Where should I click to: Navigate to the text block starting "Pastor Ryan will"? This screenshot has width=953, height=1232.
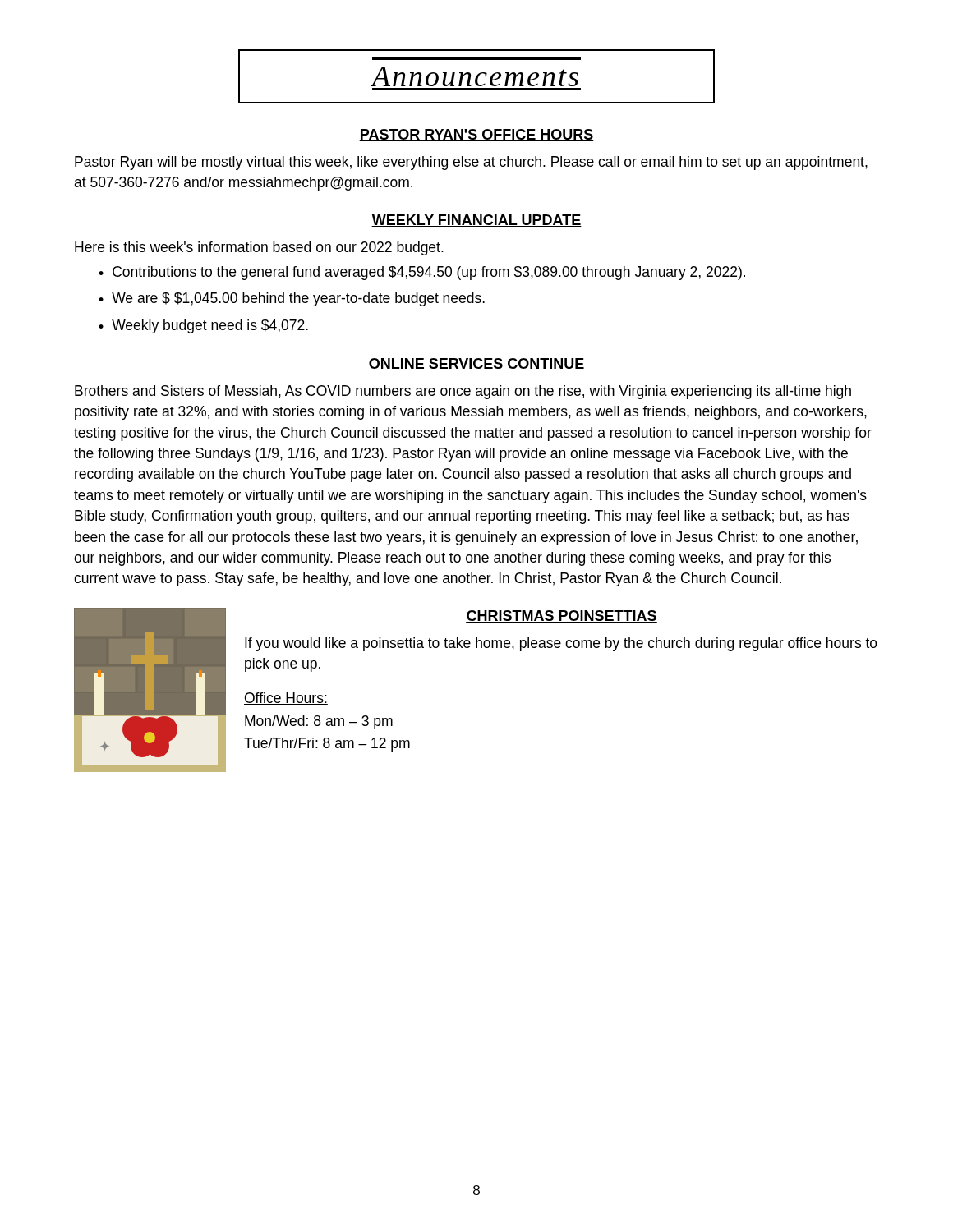click(x=471, y=172)
